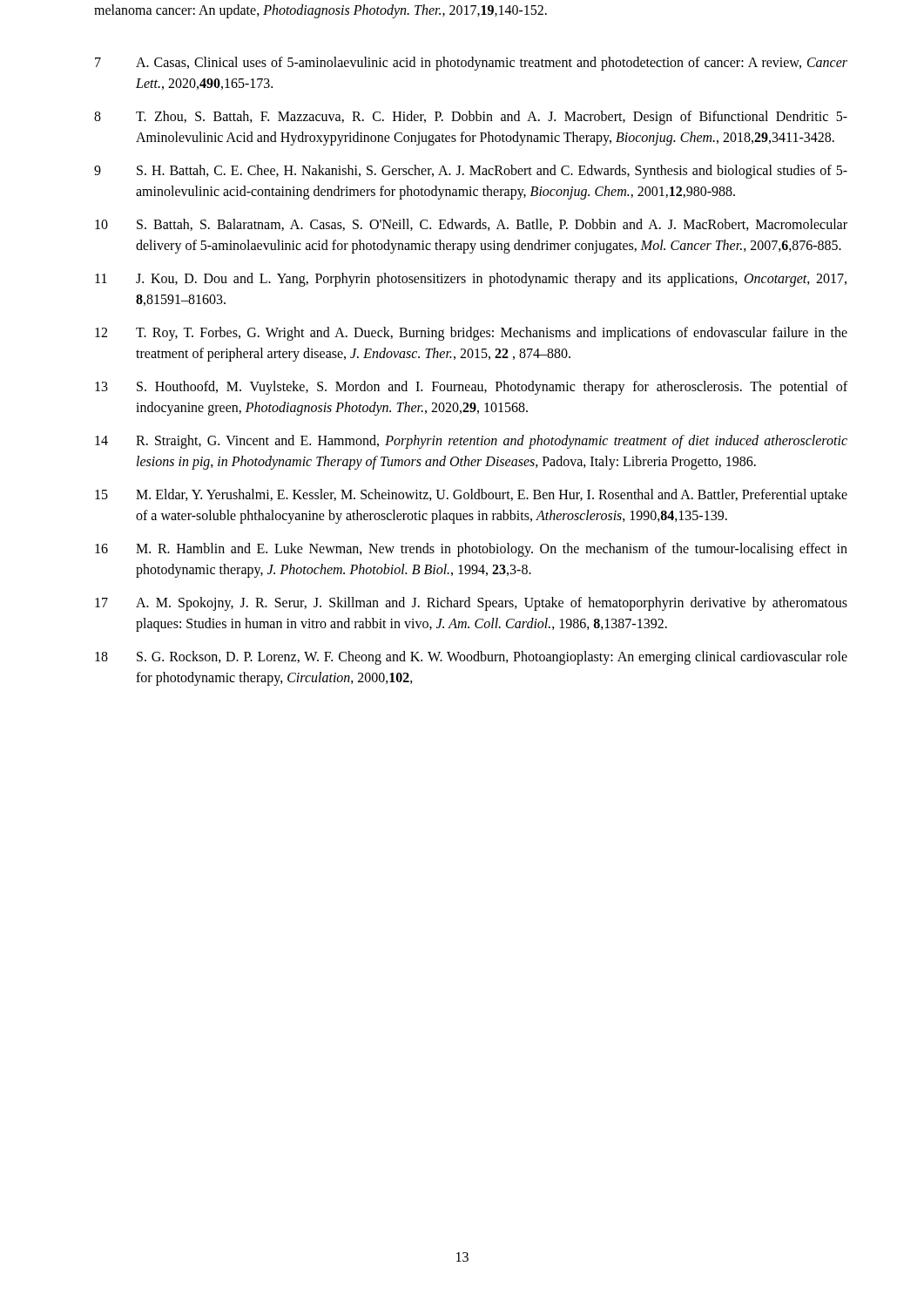The image size is (924, 1307).
Task: Click on the list item containing "13 S. Houthoofd, M. Vuylsteke, S. Mordon"
Action: [x=471, y=397]
